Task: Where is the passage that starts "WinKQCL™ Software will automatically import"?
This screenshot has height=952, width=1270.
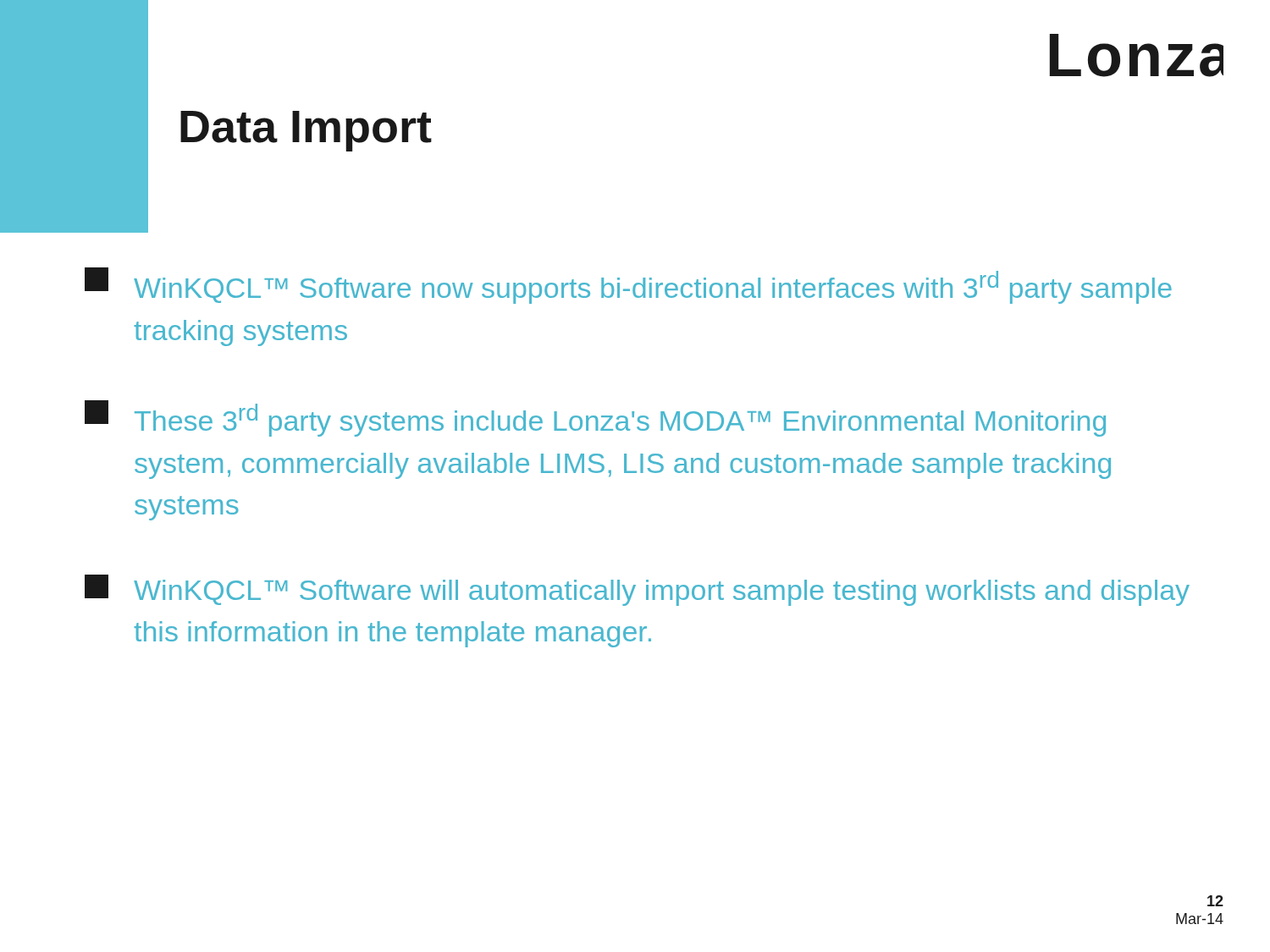Action: [644, 611]
